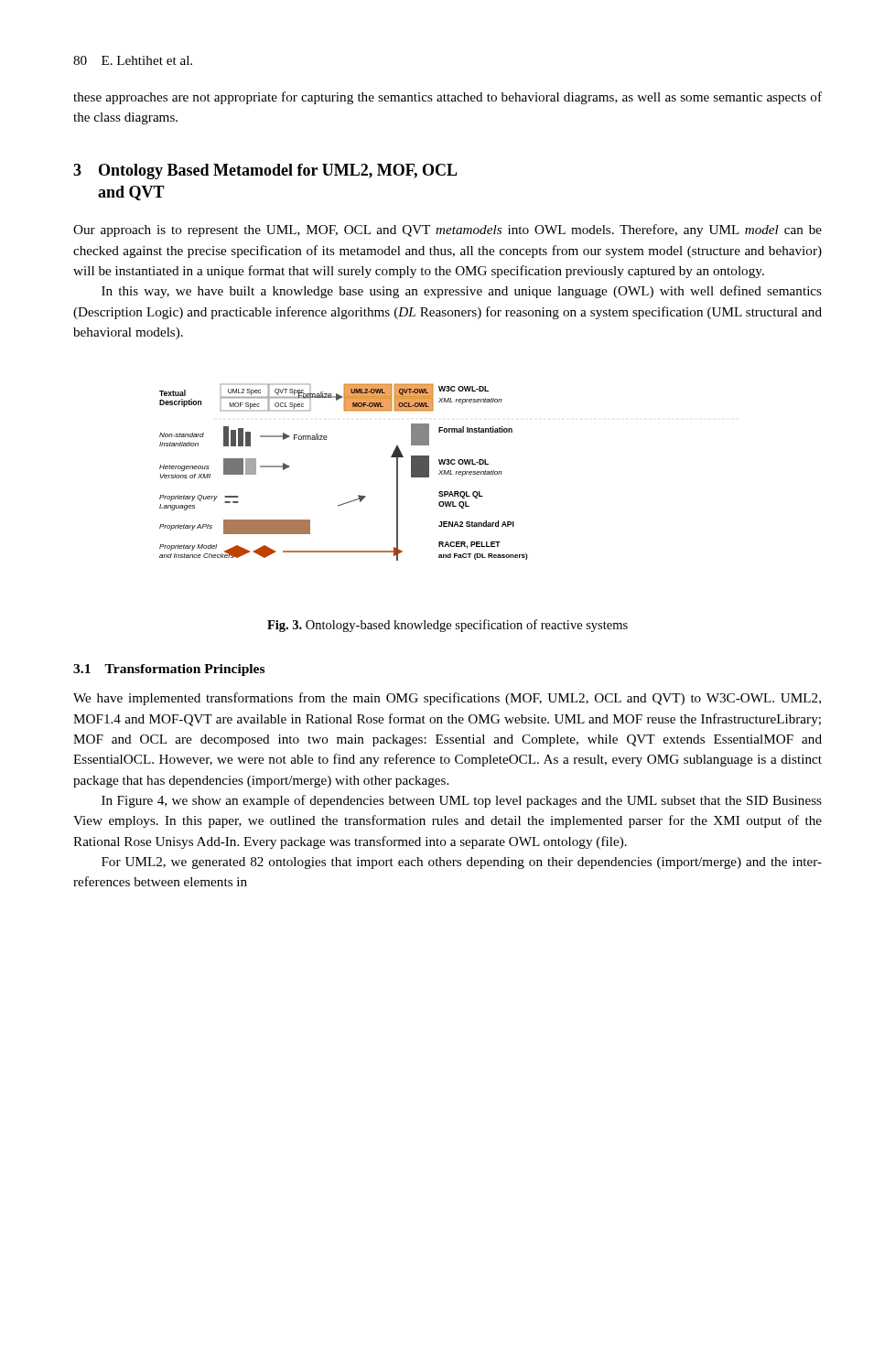Find the text block that says "In Figure 4, we show"

click(448, 820)
